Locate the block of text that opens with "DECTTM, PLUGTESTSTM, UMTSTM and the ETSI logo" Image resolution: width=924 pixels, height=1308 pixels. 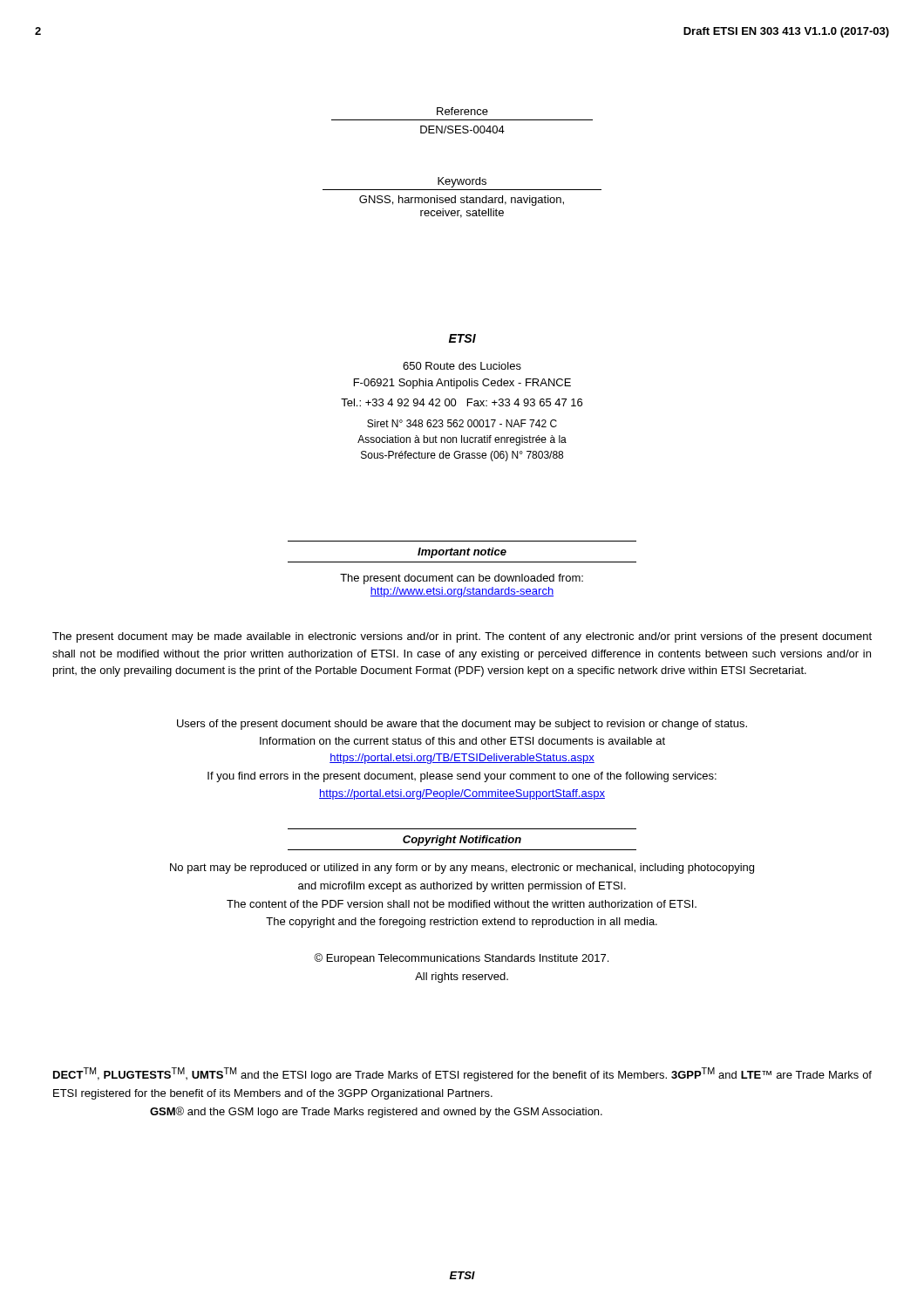(x=462, y=1092)
